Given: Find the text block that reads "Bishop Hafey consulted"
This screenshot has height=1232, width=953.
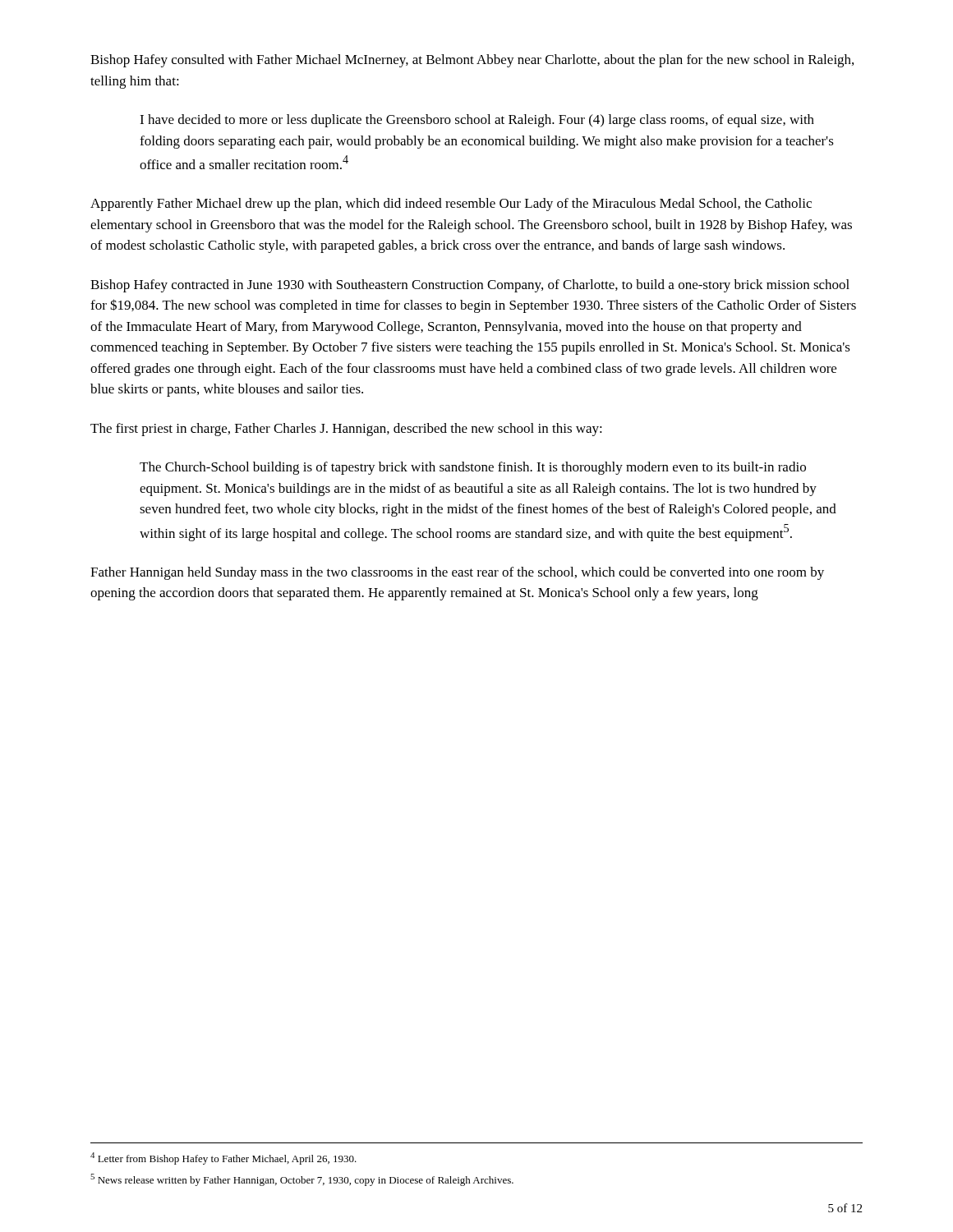Looking at the screenshot, I should [x=473, y=70].
